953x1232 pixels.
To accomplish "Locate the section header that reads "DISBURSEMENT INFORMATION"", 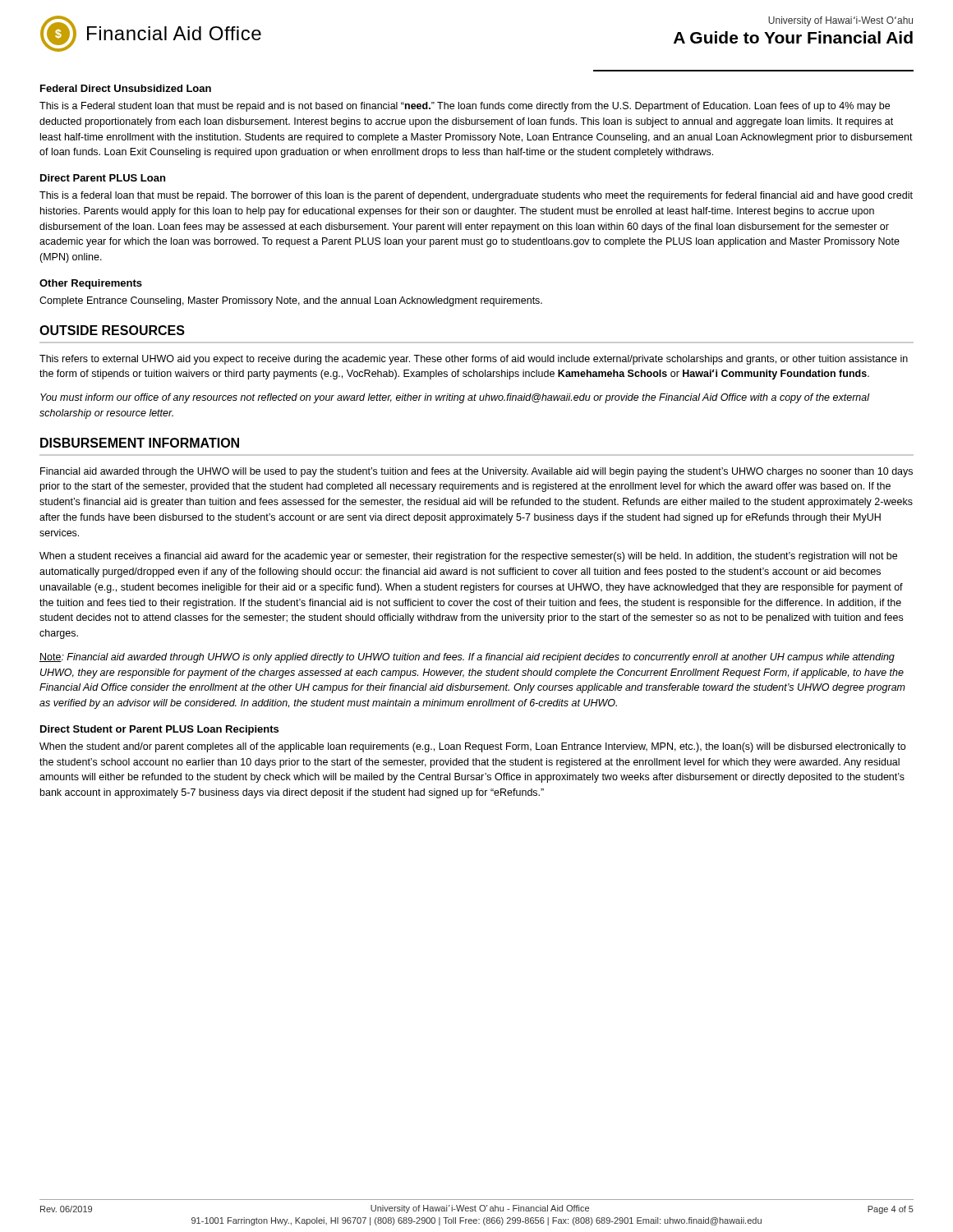I will (140, 443).
